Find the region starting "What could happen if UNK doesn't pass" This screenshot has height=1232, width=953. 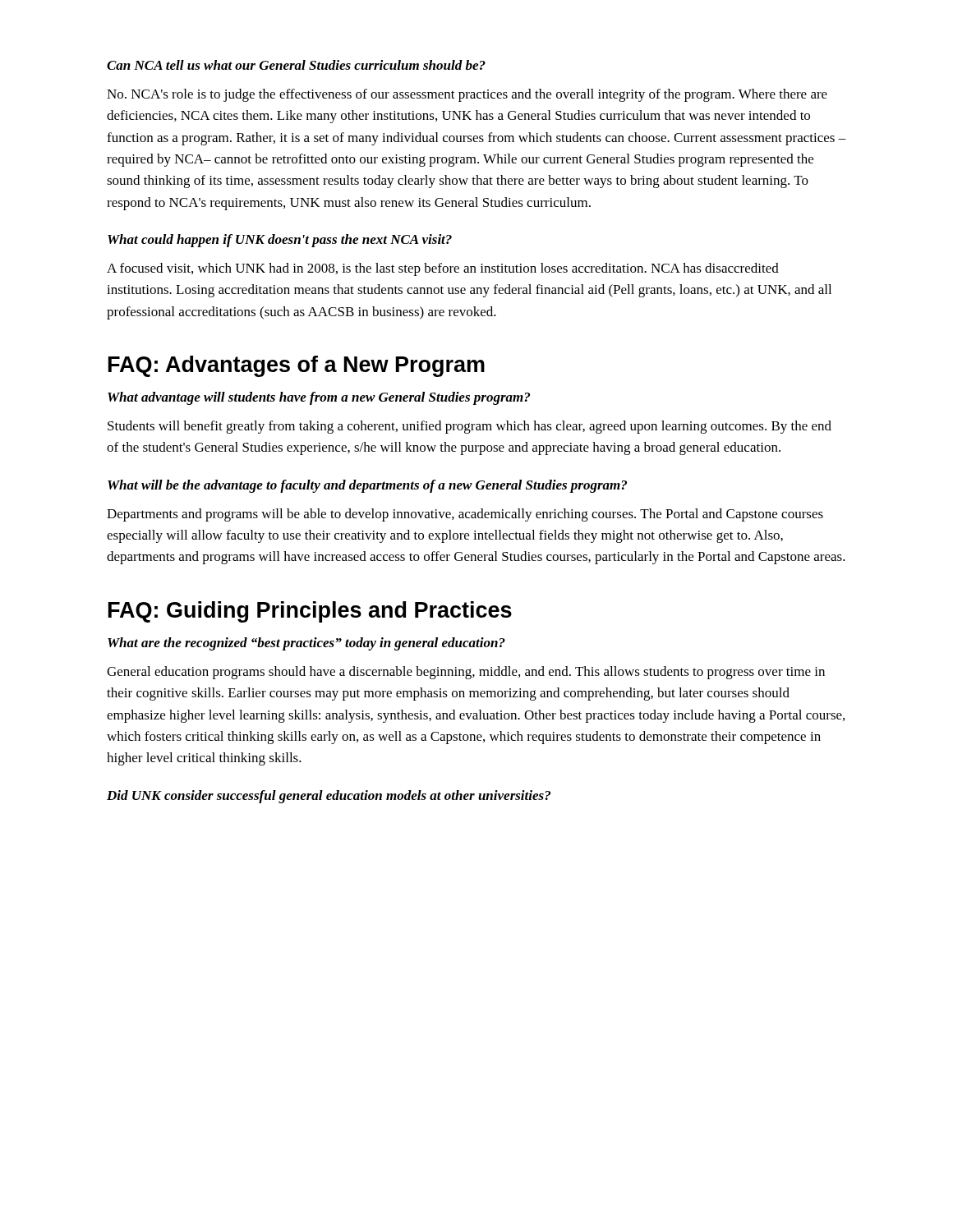(279, 239)
